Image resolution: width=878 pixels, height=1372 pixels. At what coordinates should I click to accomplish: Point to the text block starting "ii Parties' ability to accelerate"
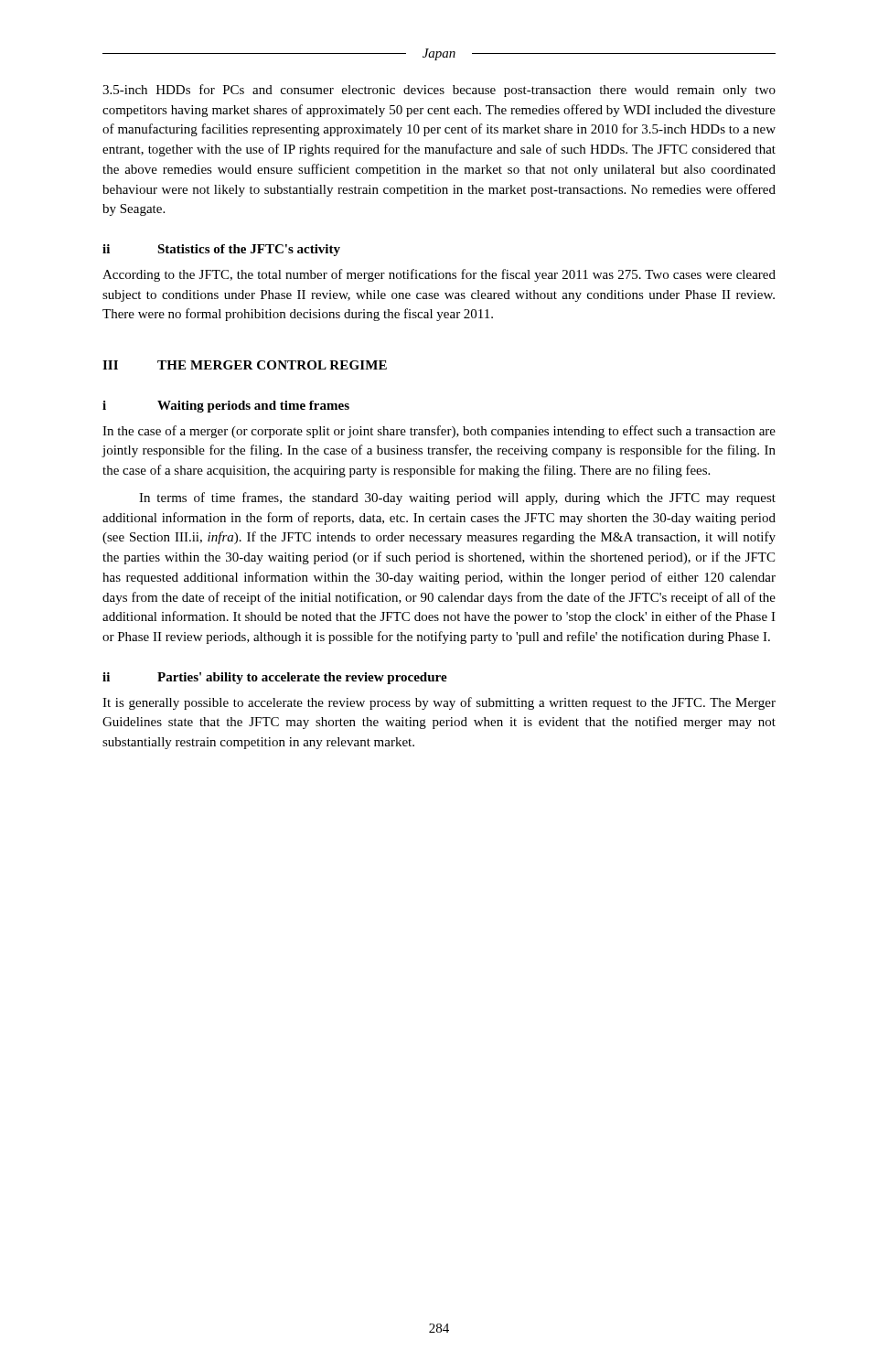[275, 677]
